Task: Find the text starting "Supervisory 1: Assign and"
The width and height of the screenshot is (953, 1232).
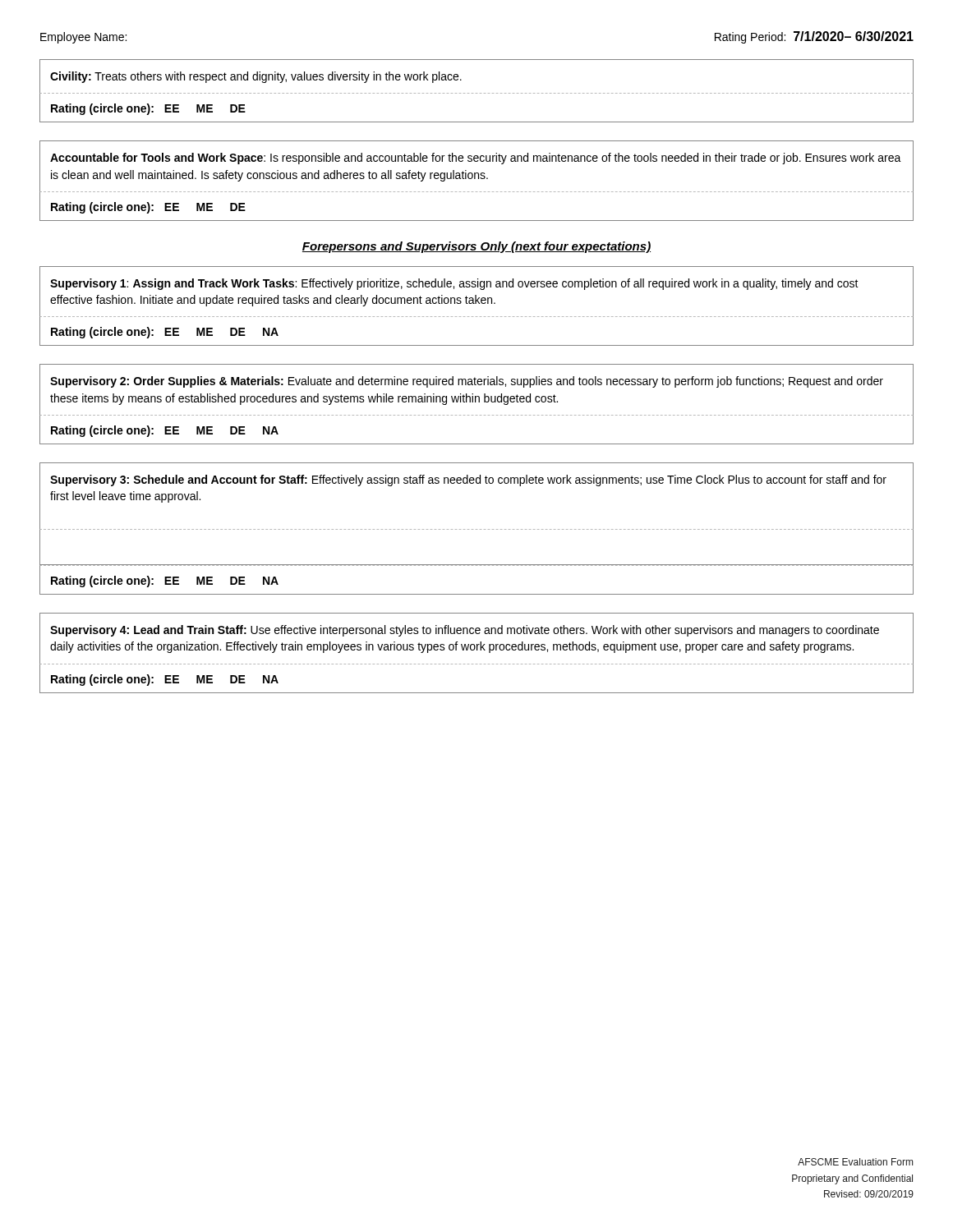Action: coord(454,292)
